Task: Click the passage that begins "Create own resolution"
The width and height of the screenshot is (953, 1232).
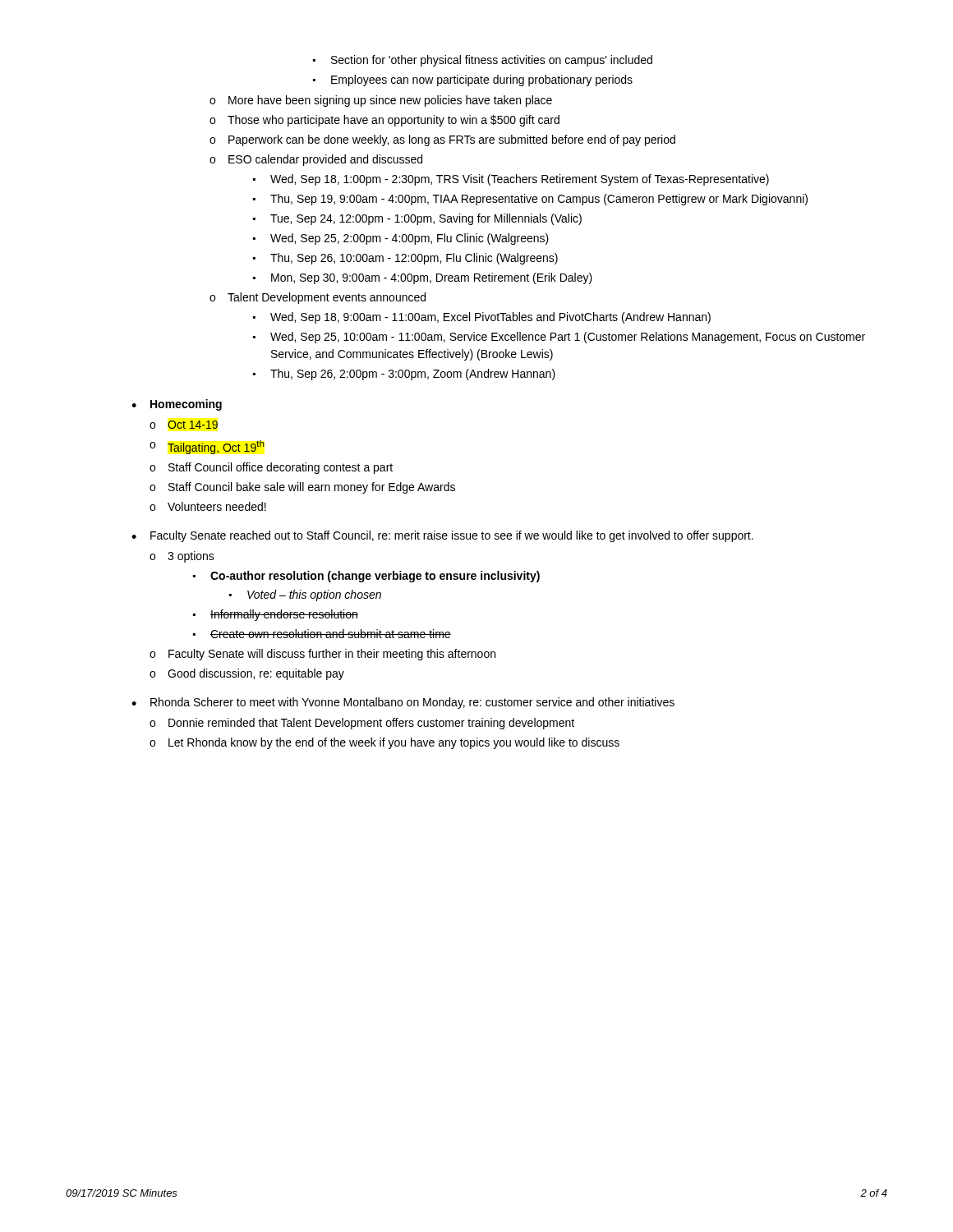Action: tap(331, 634)
